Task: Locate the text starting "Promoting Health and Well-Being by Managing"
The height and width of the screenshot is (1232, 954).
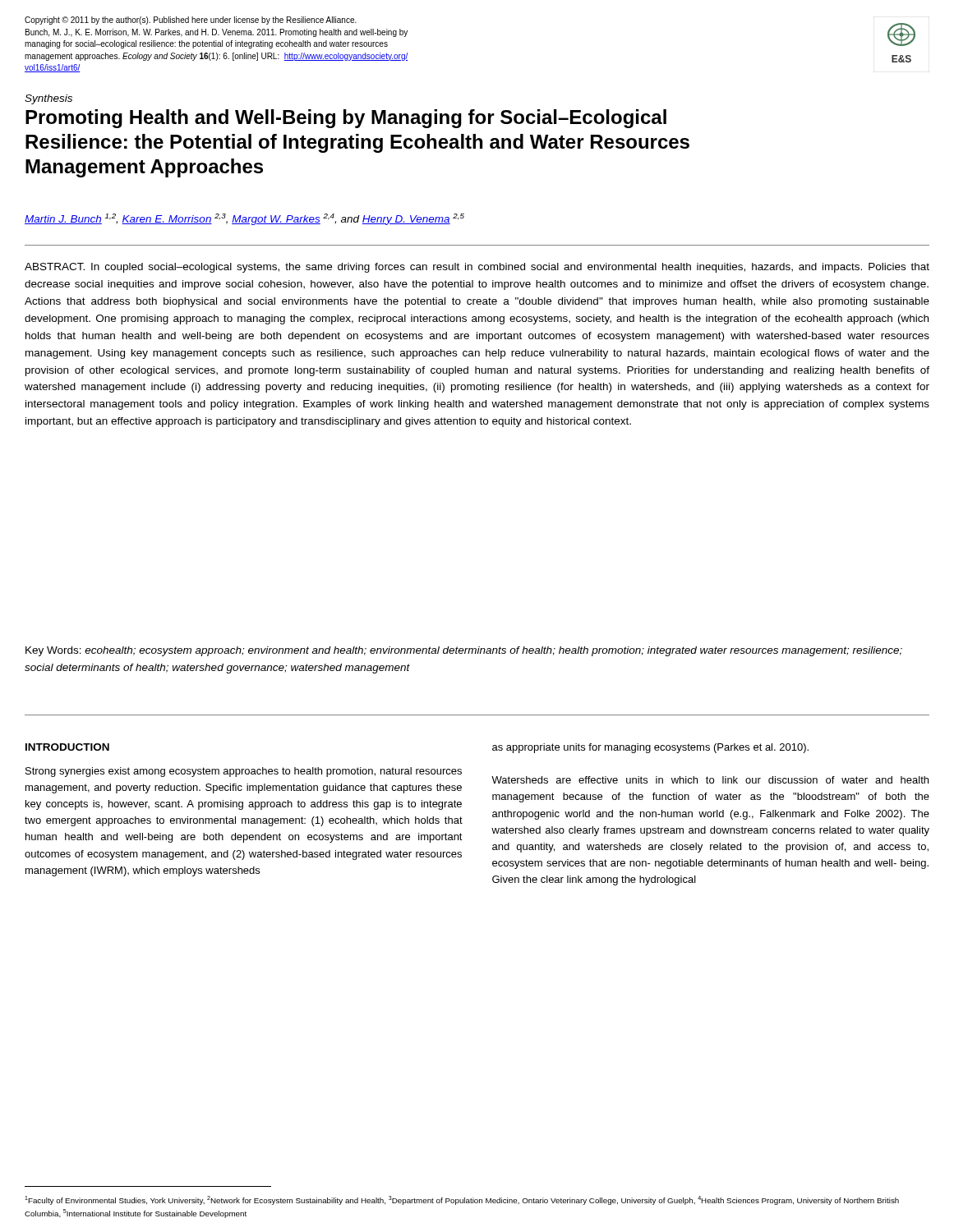Action: tap(357, 142)
